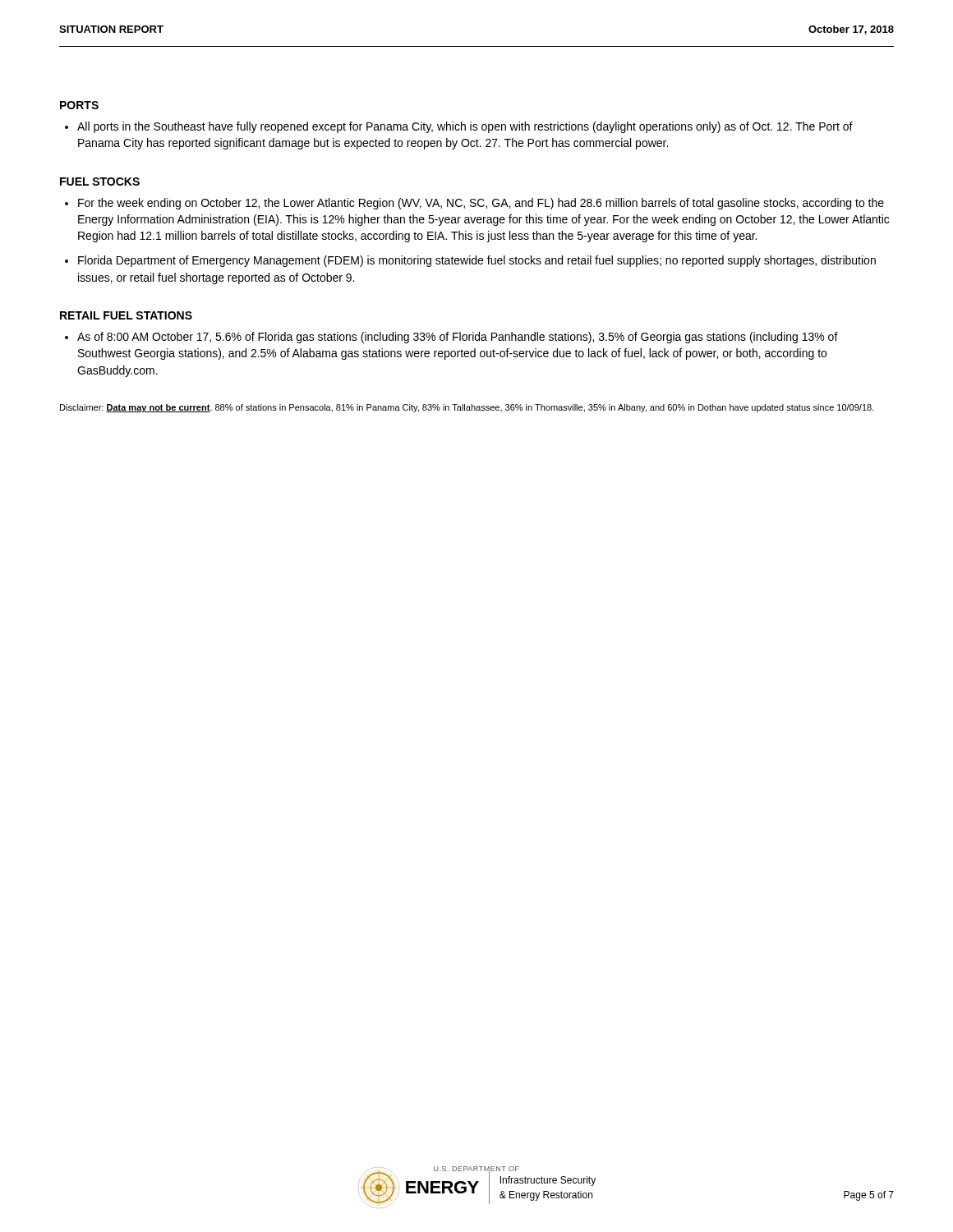Find the passage starting "As of 8:00 AM October 17, 5.6%"
The height and width of the screenshot is (1232, 953).
(x=457, y=354)
